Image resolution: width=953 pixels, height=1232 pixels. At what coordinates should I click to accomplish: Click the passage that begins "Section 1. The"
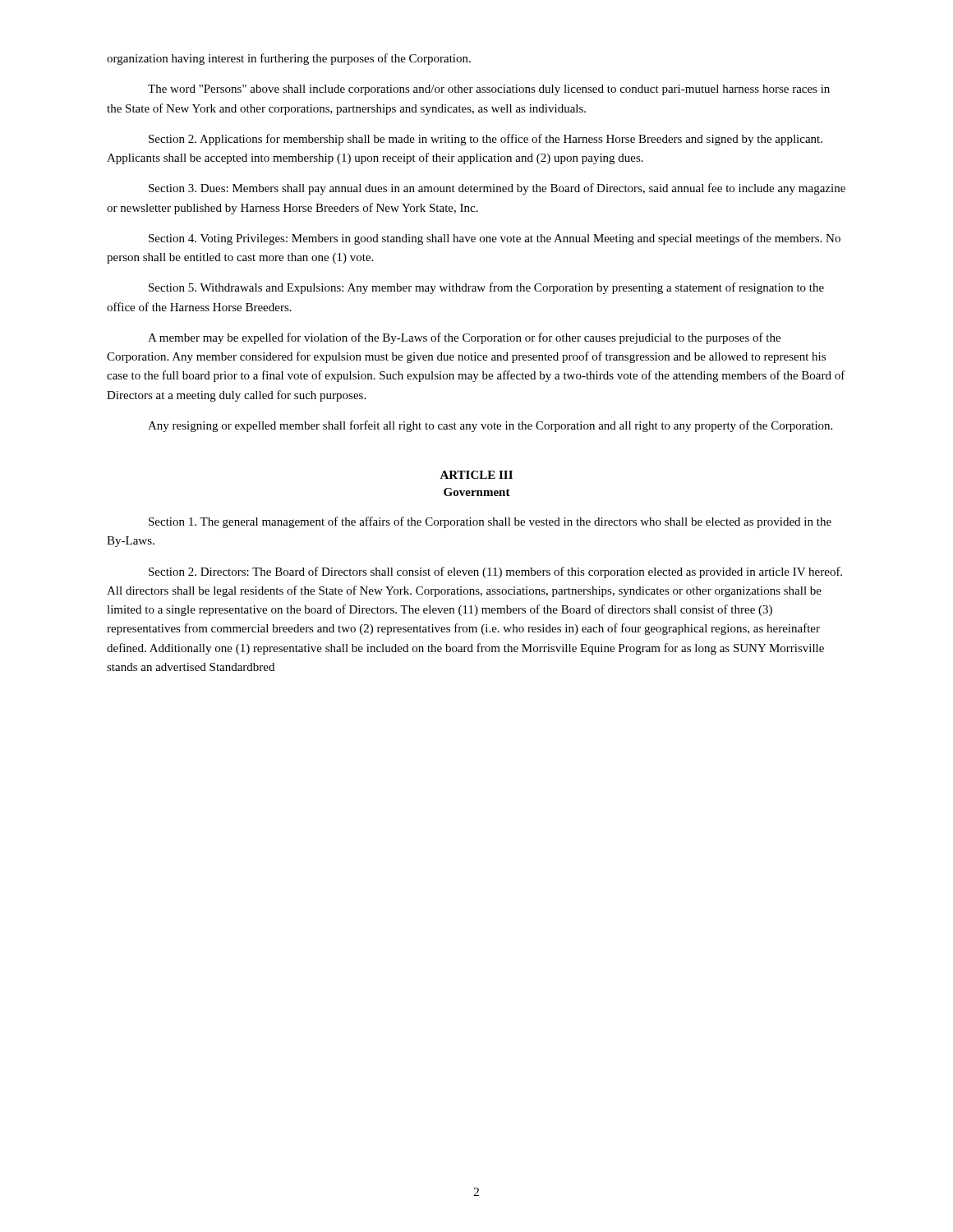coord(476,532)
